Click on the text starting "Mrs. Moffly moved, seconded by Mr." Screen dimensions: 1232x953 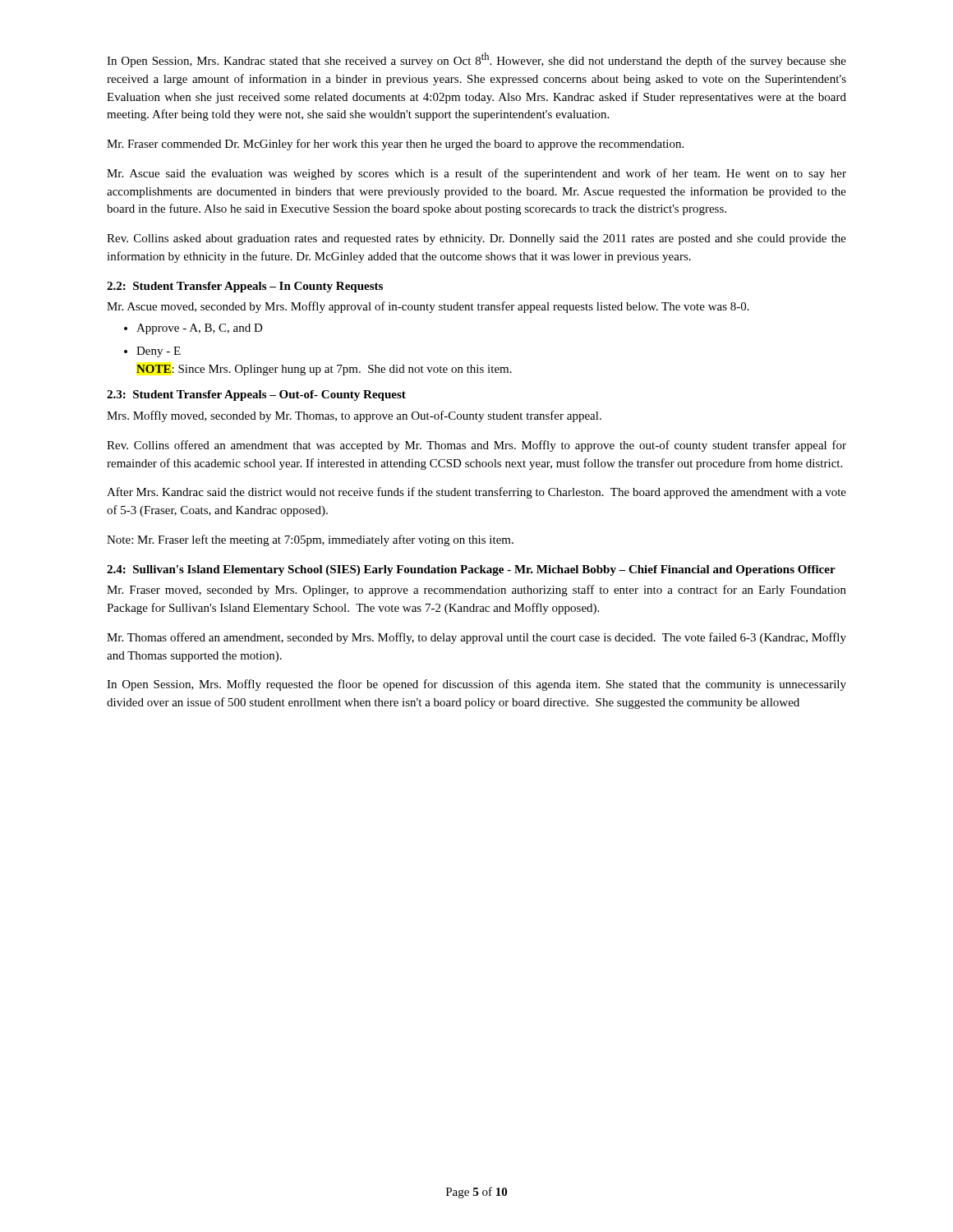pyautogui.click(x=476, y=416)
